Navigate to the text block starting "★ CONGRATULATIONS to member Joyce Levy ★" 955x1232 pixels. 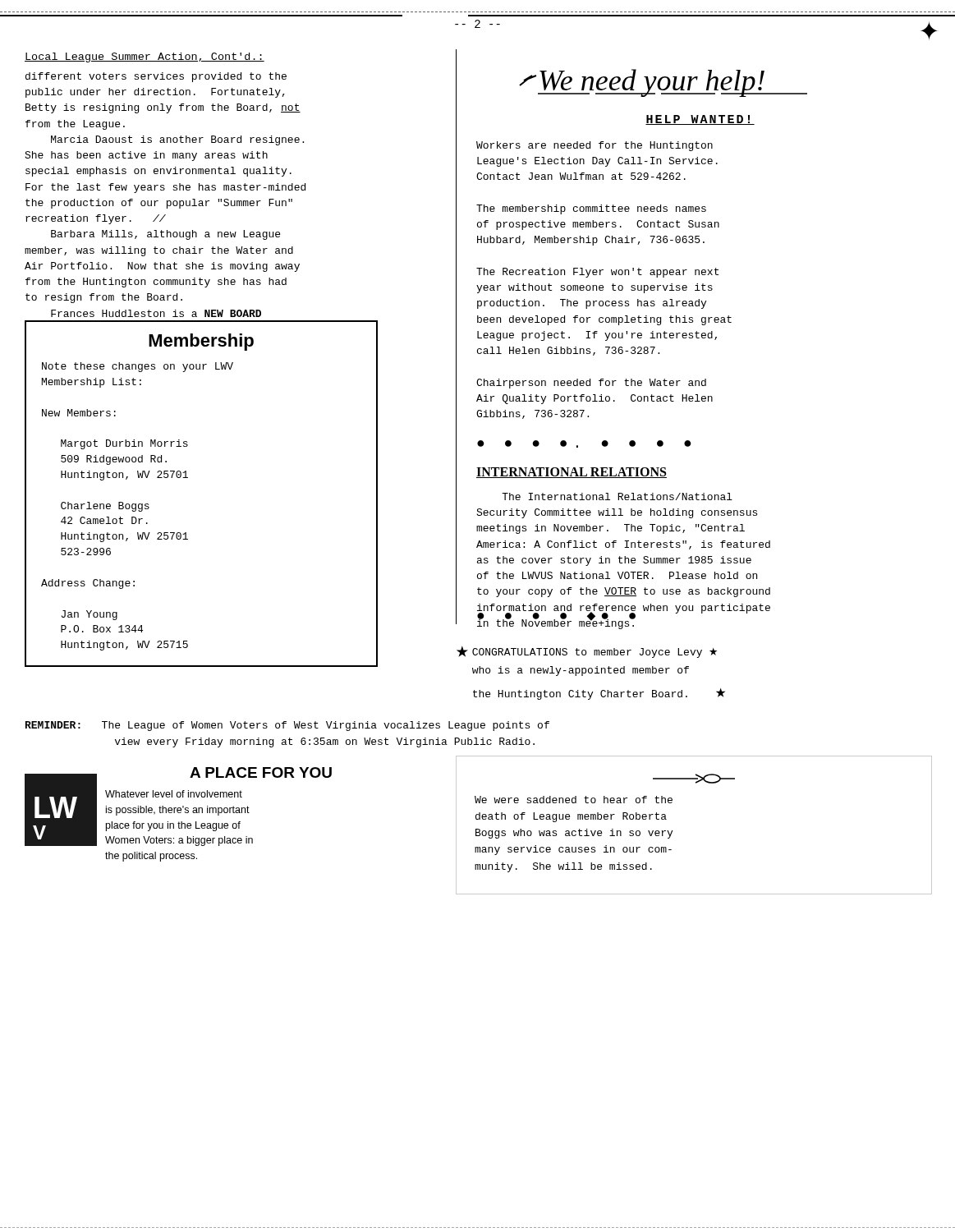[x=698, y=673]
